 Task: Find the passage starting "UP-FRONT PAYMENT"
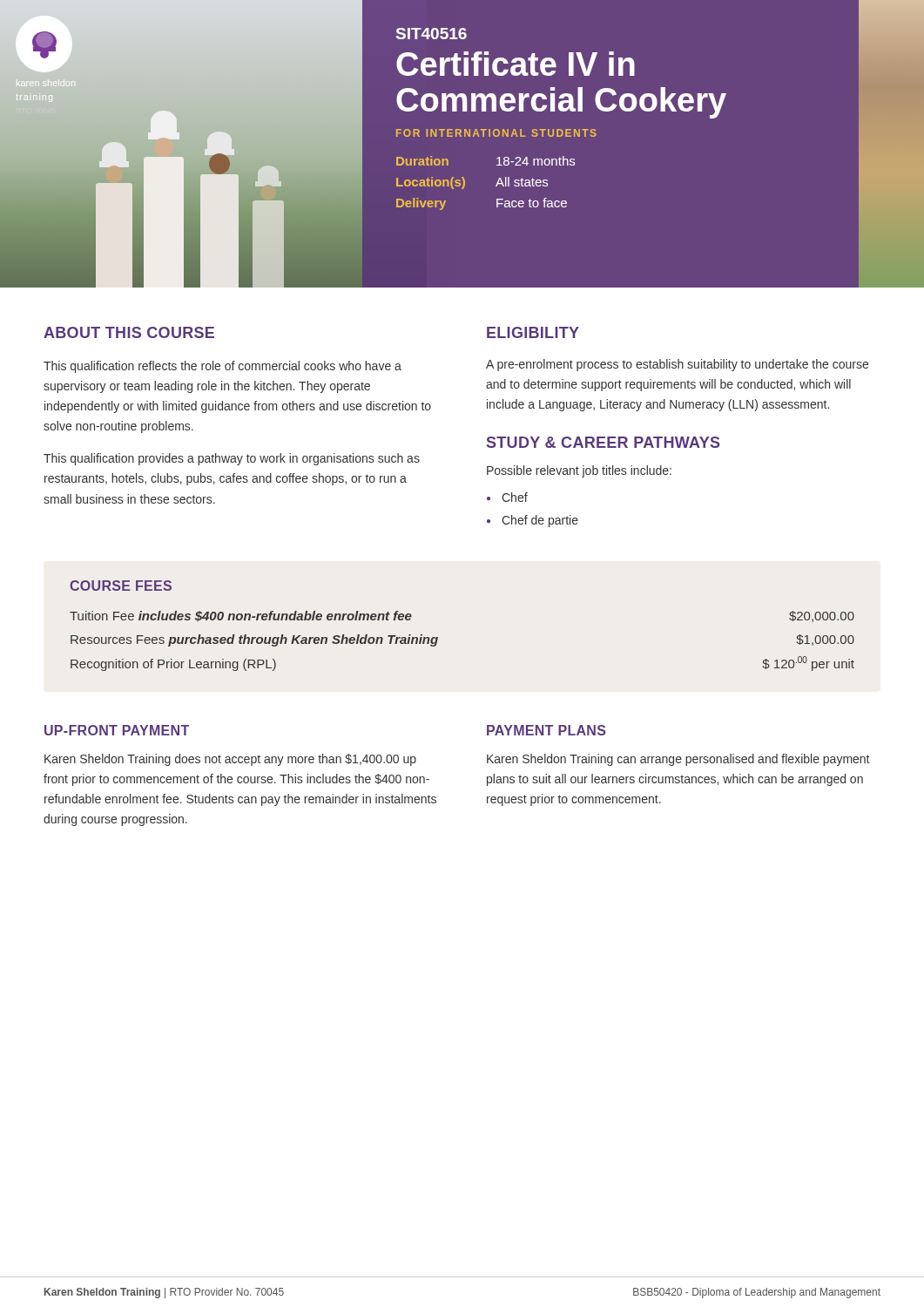pyautogui.click(x=116, y=730)
